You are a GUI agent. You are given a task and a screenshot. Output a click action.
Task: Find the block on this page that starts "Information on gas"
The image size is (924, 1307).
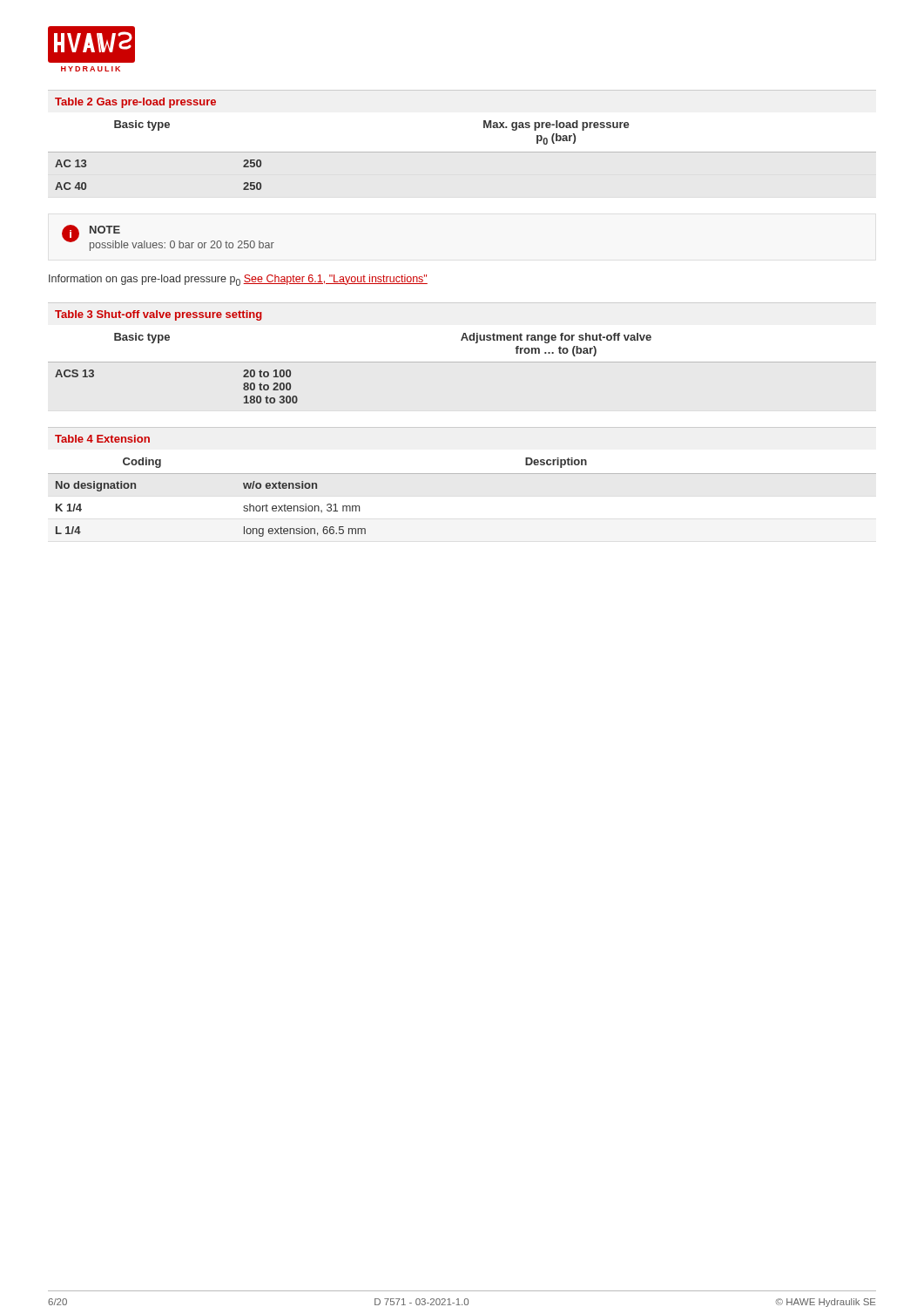tap(238, 280)
